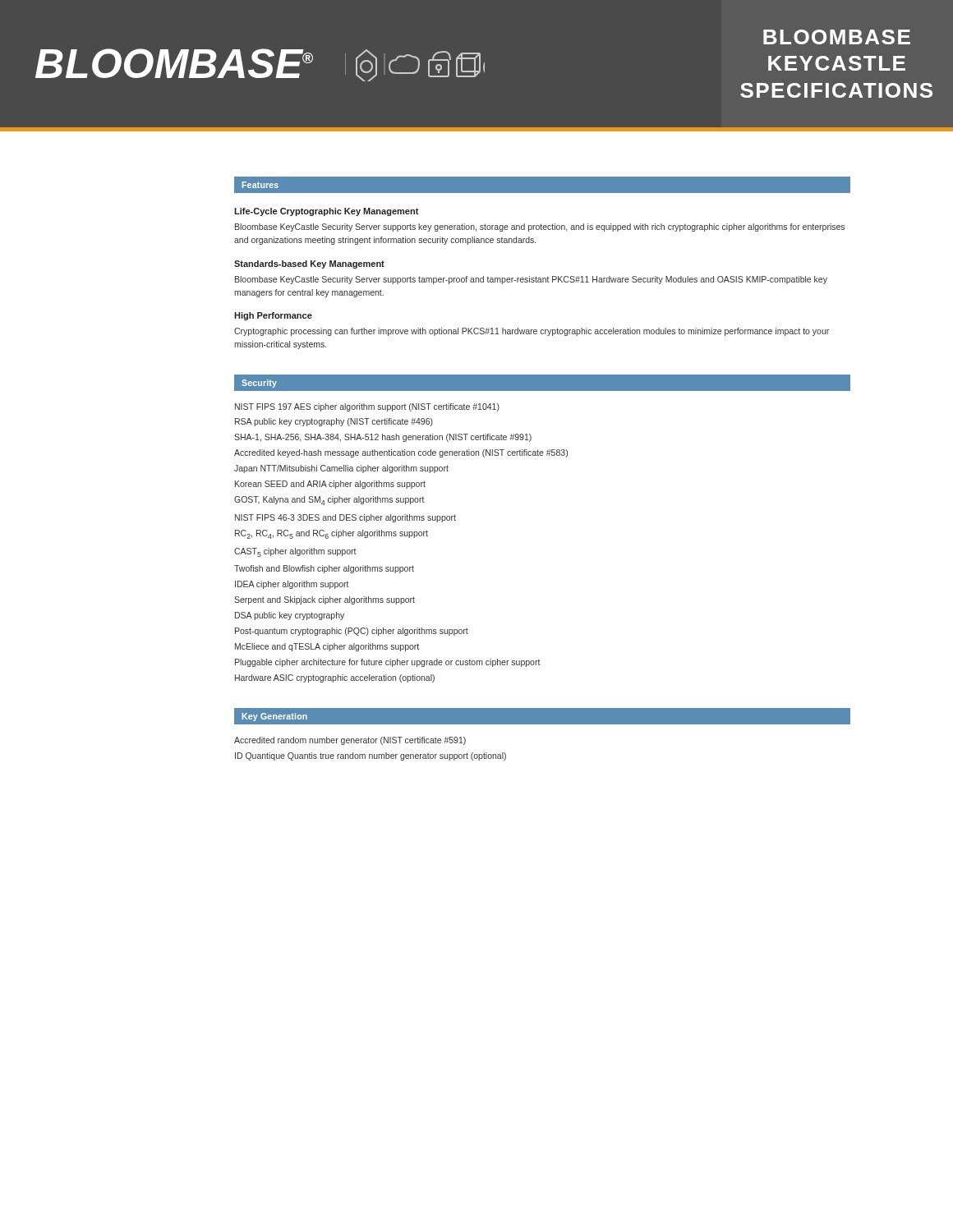The width and height of the screenshot is (953, 1232).
Task: Click the passage that begins "RSA public key cryptography (NIST"
Action: point(334,422)
